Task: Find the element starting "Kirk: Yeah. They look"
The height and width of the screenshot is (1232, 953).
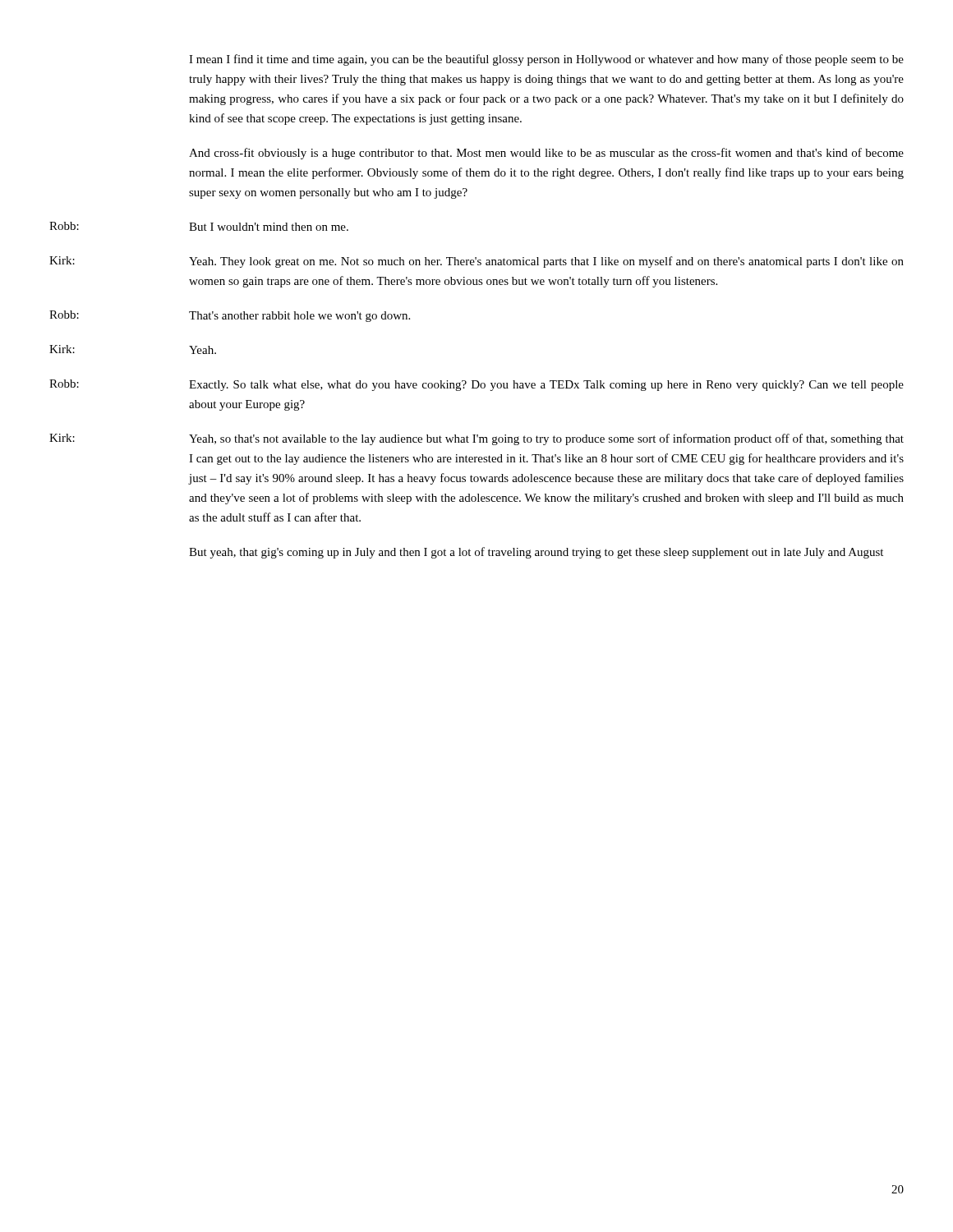Action: tap(476, 271)
